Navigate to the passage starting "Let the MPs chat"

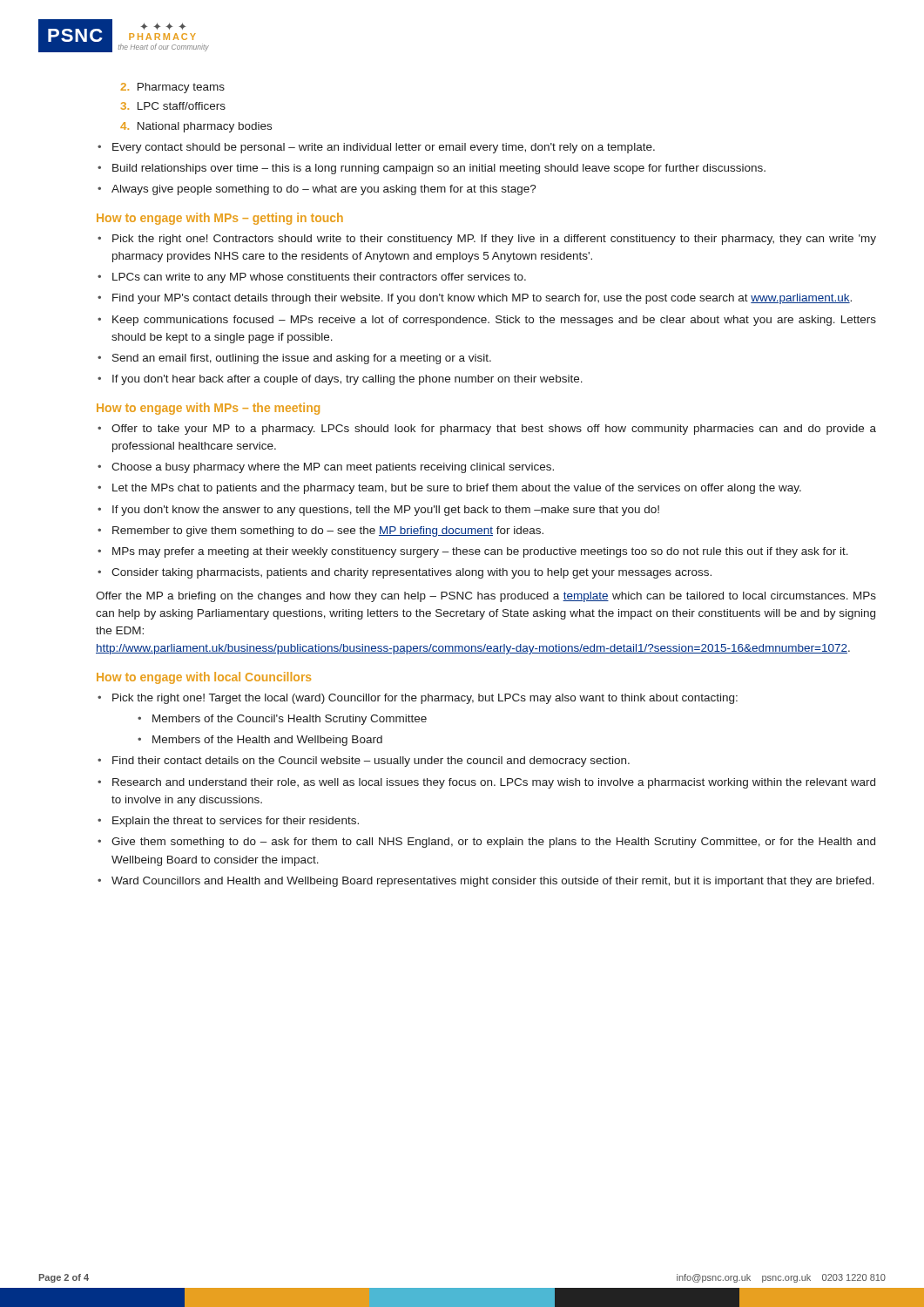tap(457, 488)
